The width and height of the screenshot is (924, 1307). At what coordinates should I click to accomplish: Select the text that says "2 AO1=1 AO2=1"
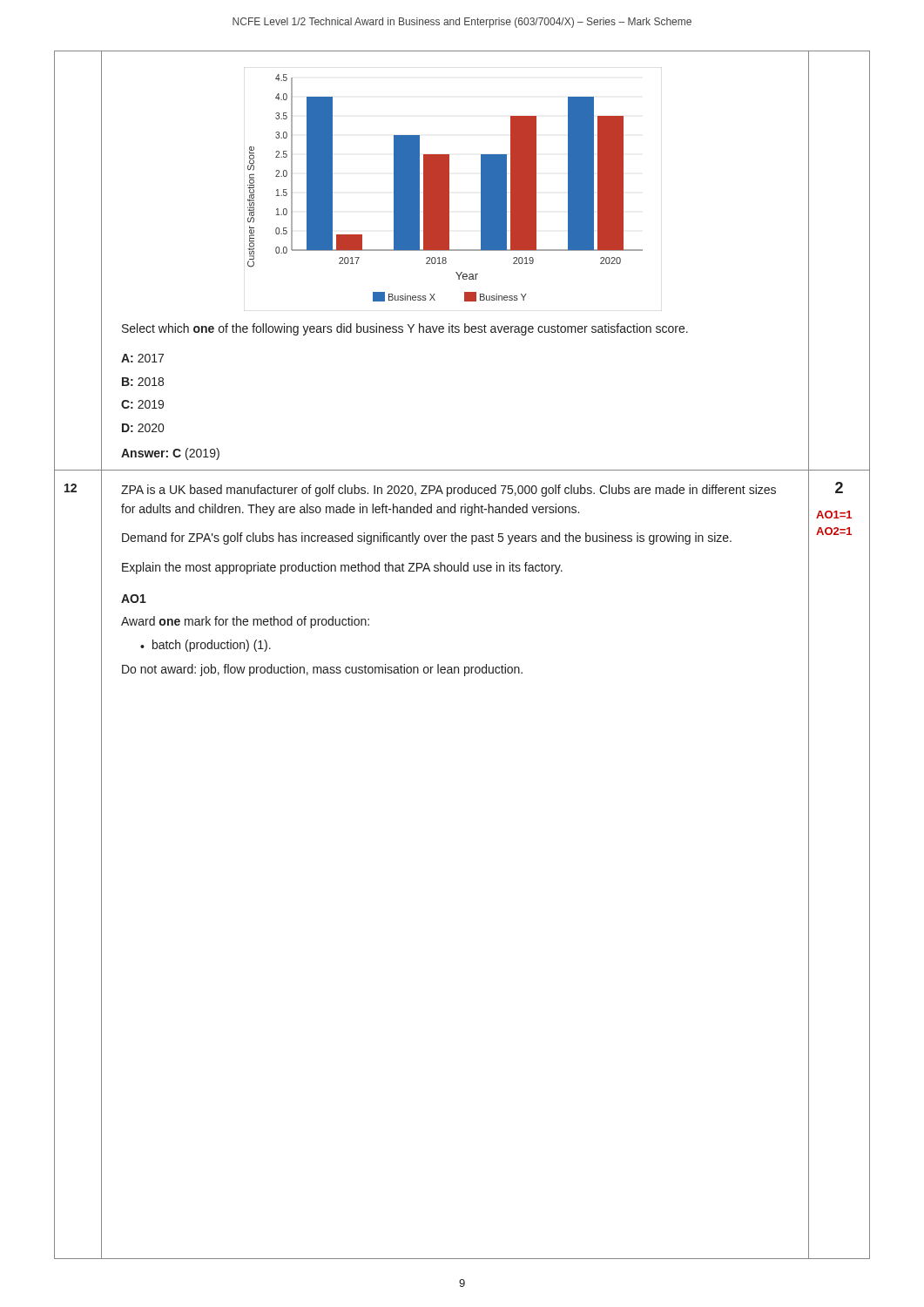coord(839,508)
